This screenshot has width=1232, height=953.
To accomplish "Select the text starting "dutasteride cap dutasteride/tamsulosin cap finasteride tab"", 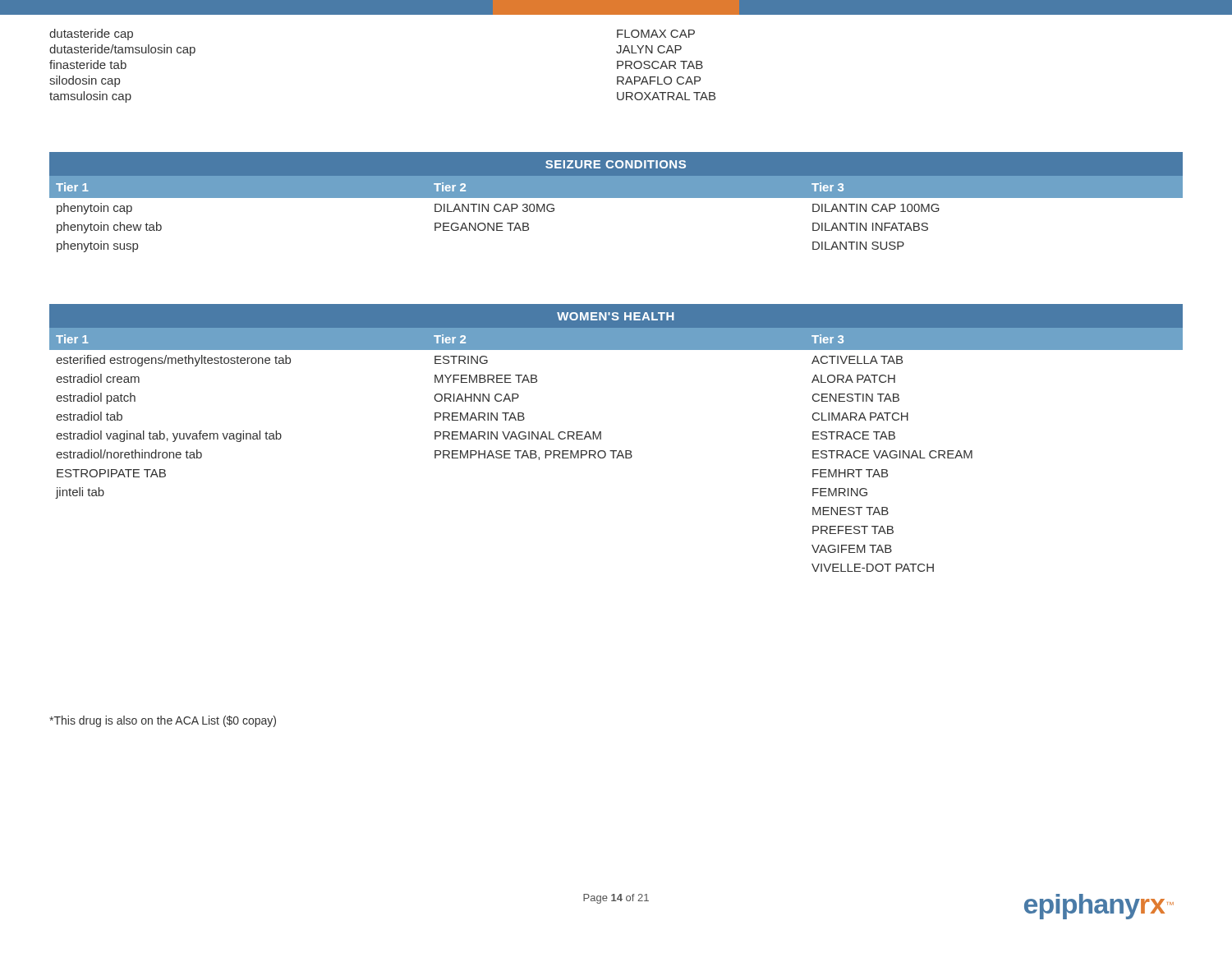I will (x=91, y=35).
